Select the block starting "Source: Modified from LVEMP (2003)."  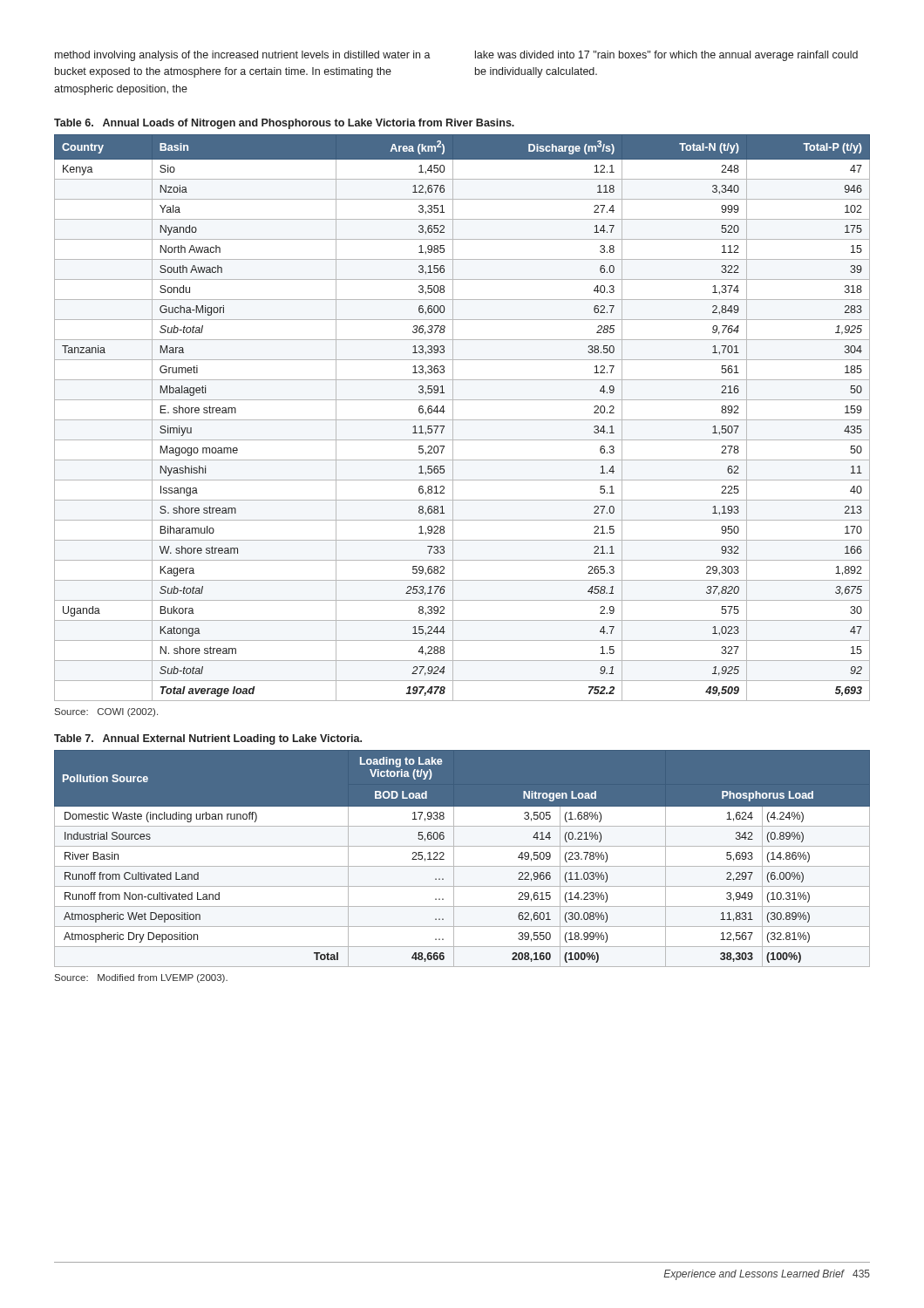[x=141, y=978]
